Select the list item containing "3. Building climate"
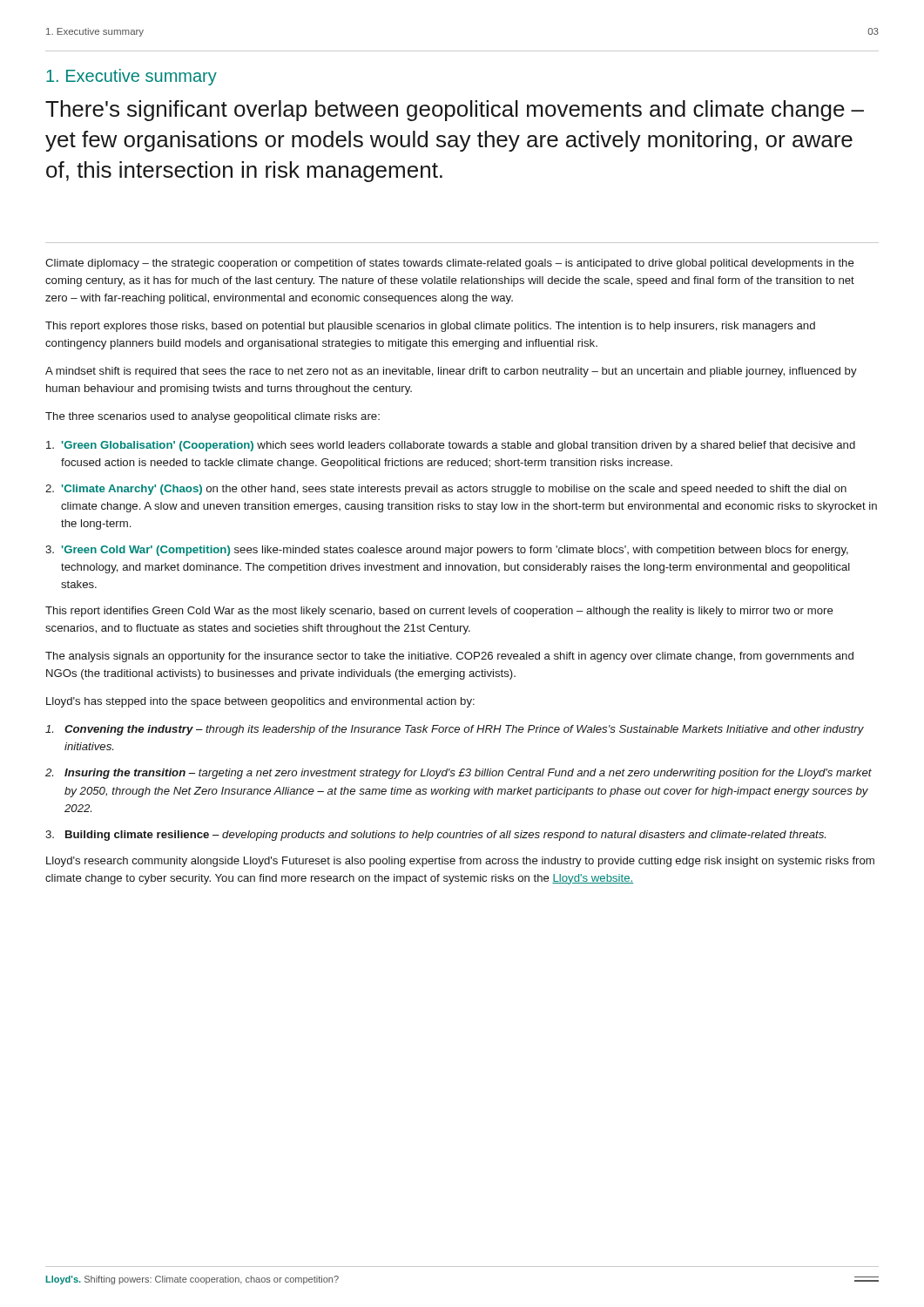Image resolution: width=924 pixels, height=1307 pixels. (x=436, y=834)
